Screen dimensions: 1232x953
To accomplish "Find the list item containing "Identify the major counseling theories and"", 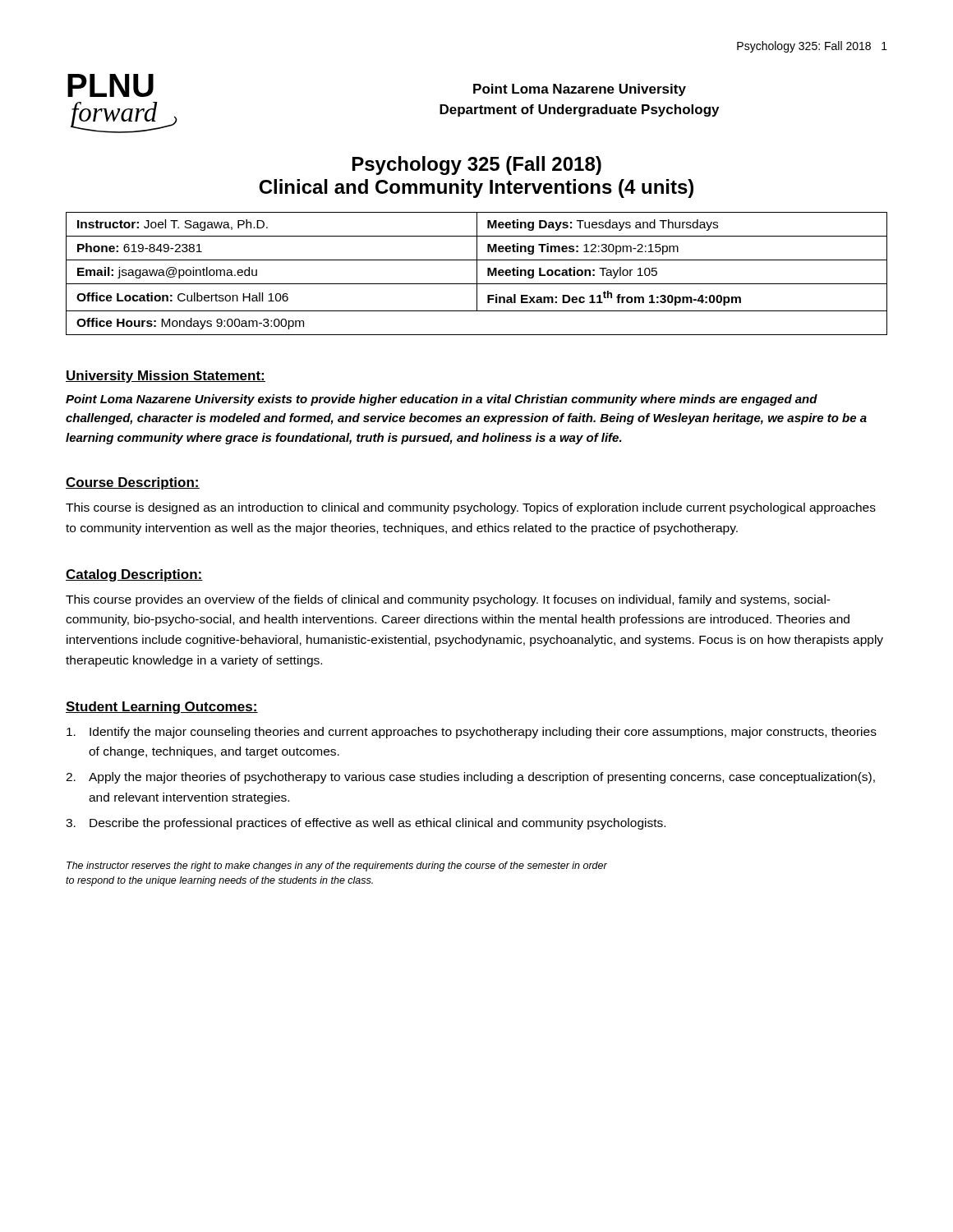I will [476, 742].
